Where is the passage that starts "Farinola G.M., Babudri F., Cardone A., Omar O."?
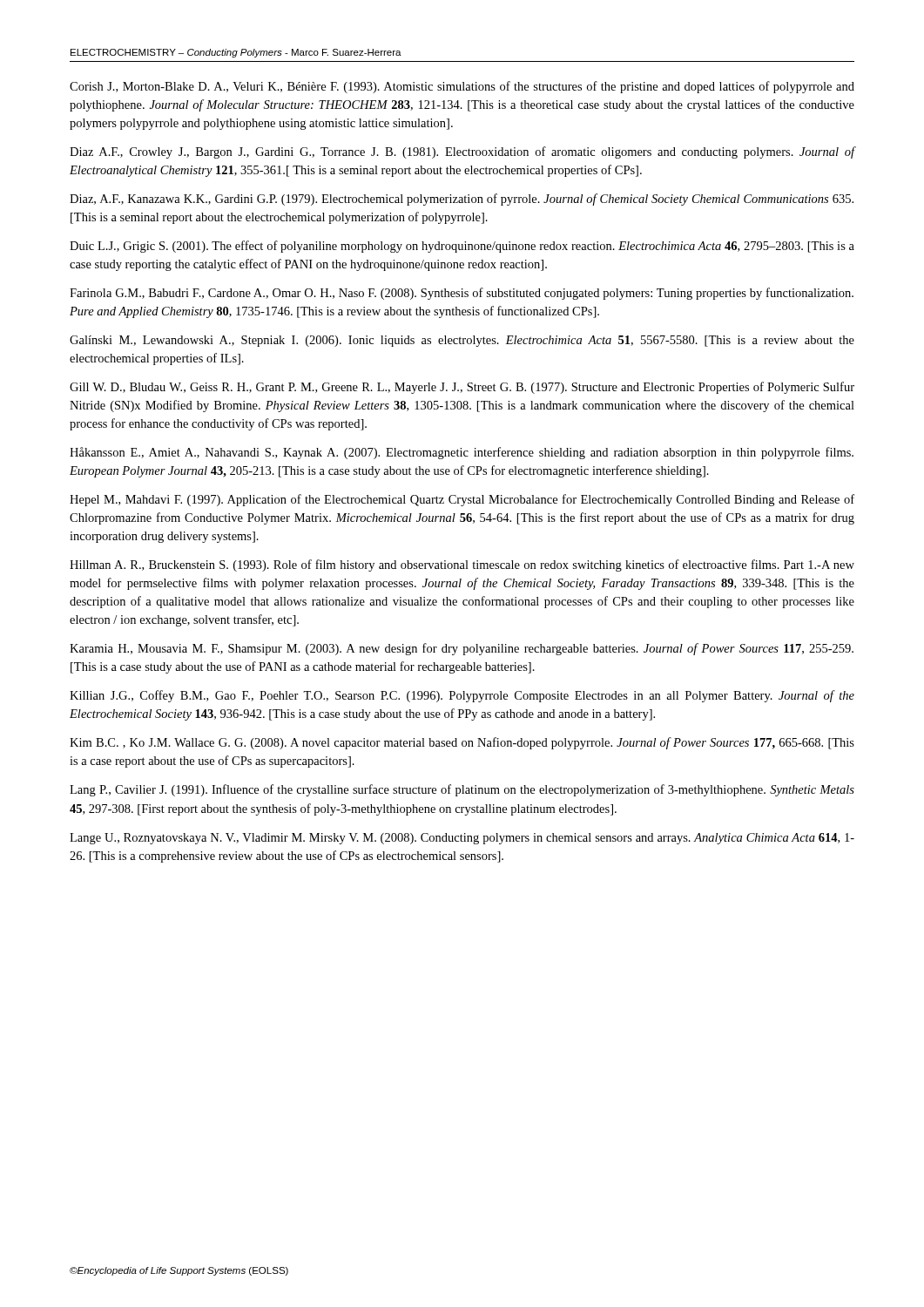 462,302
